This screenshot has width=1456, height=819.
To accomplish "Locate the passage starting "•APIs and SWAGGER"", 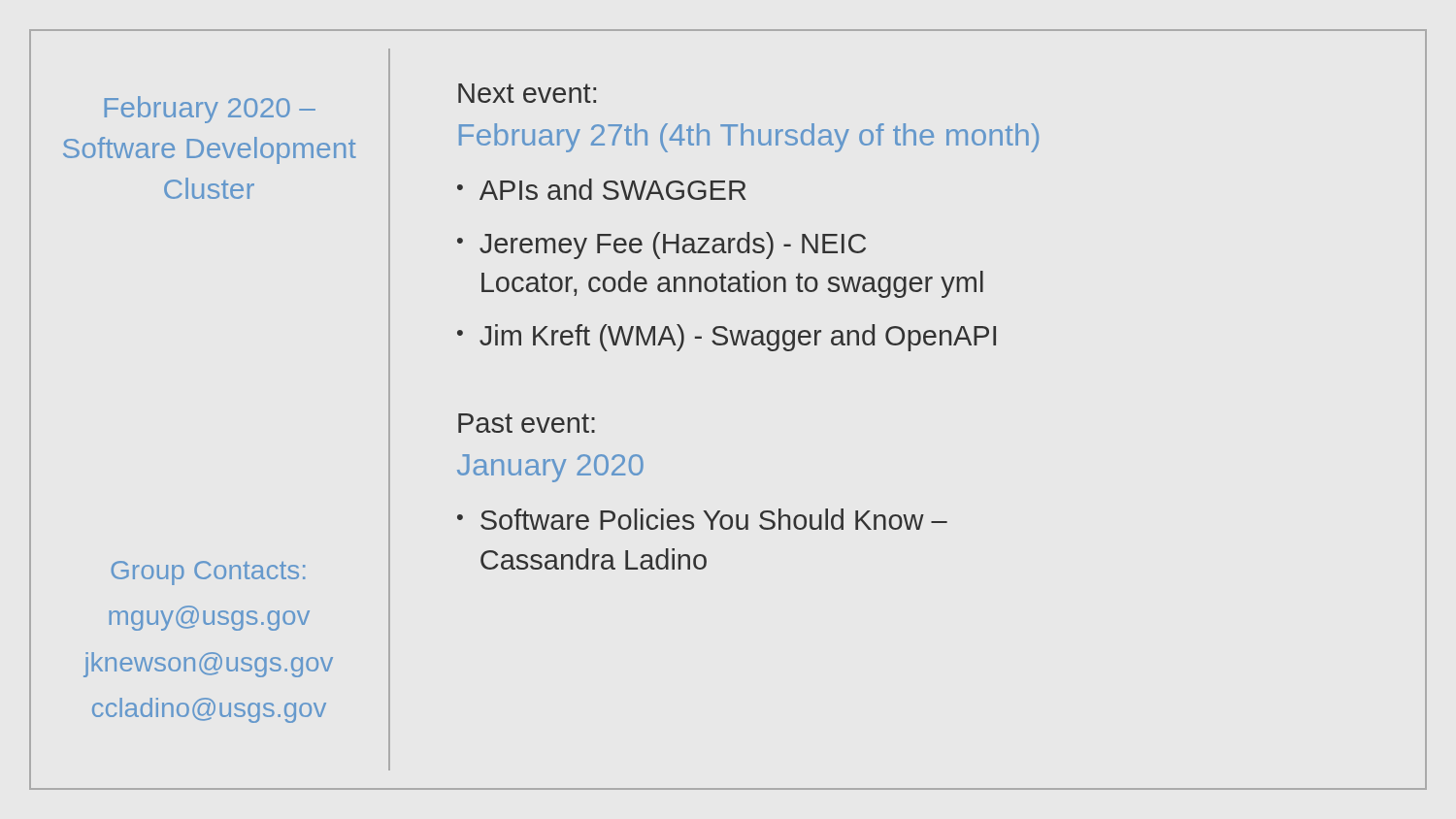I will pos(602,190).
